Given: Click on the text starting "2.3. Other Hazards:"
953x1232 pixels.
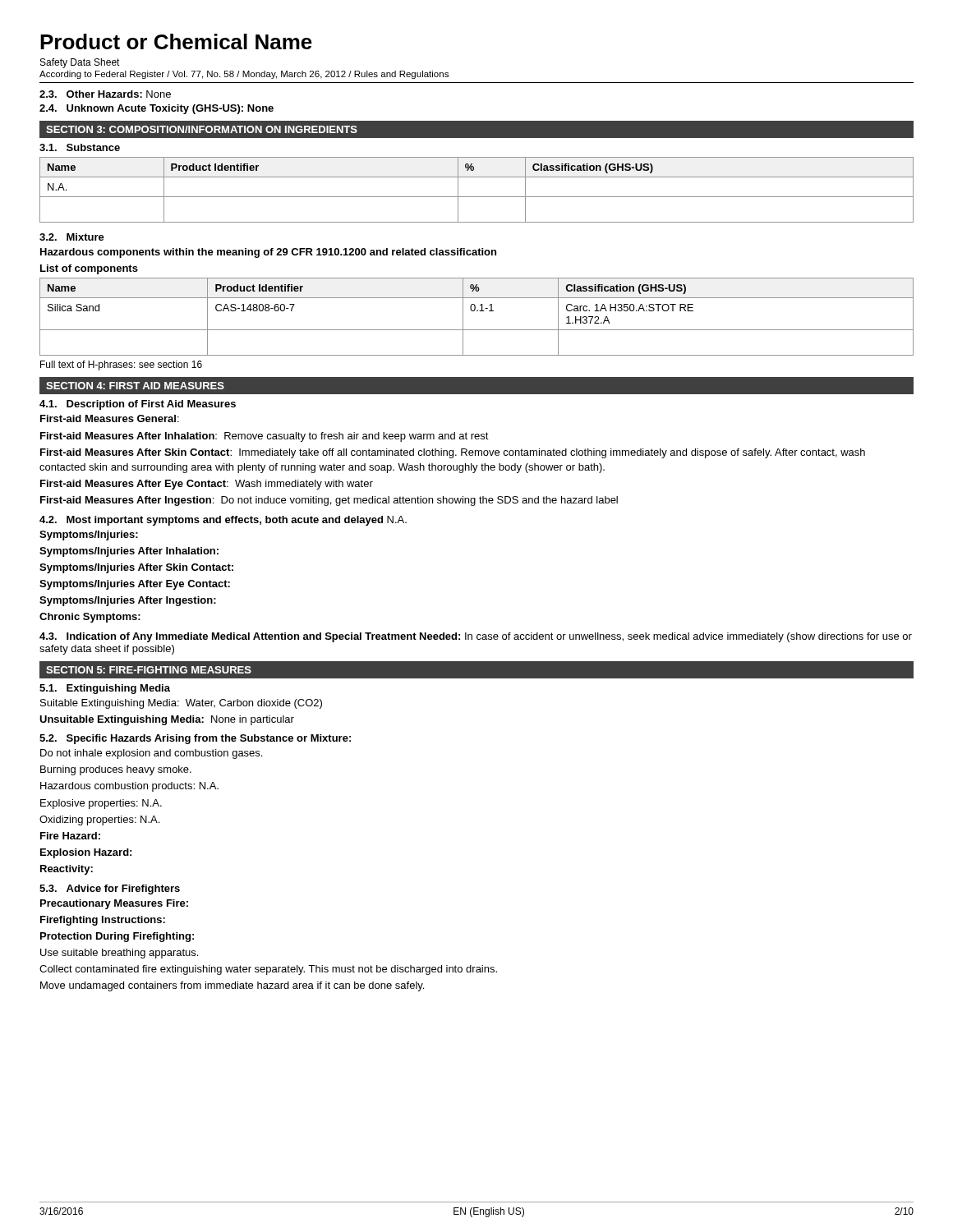Looking at the screenshot, I should coord(105,94).
